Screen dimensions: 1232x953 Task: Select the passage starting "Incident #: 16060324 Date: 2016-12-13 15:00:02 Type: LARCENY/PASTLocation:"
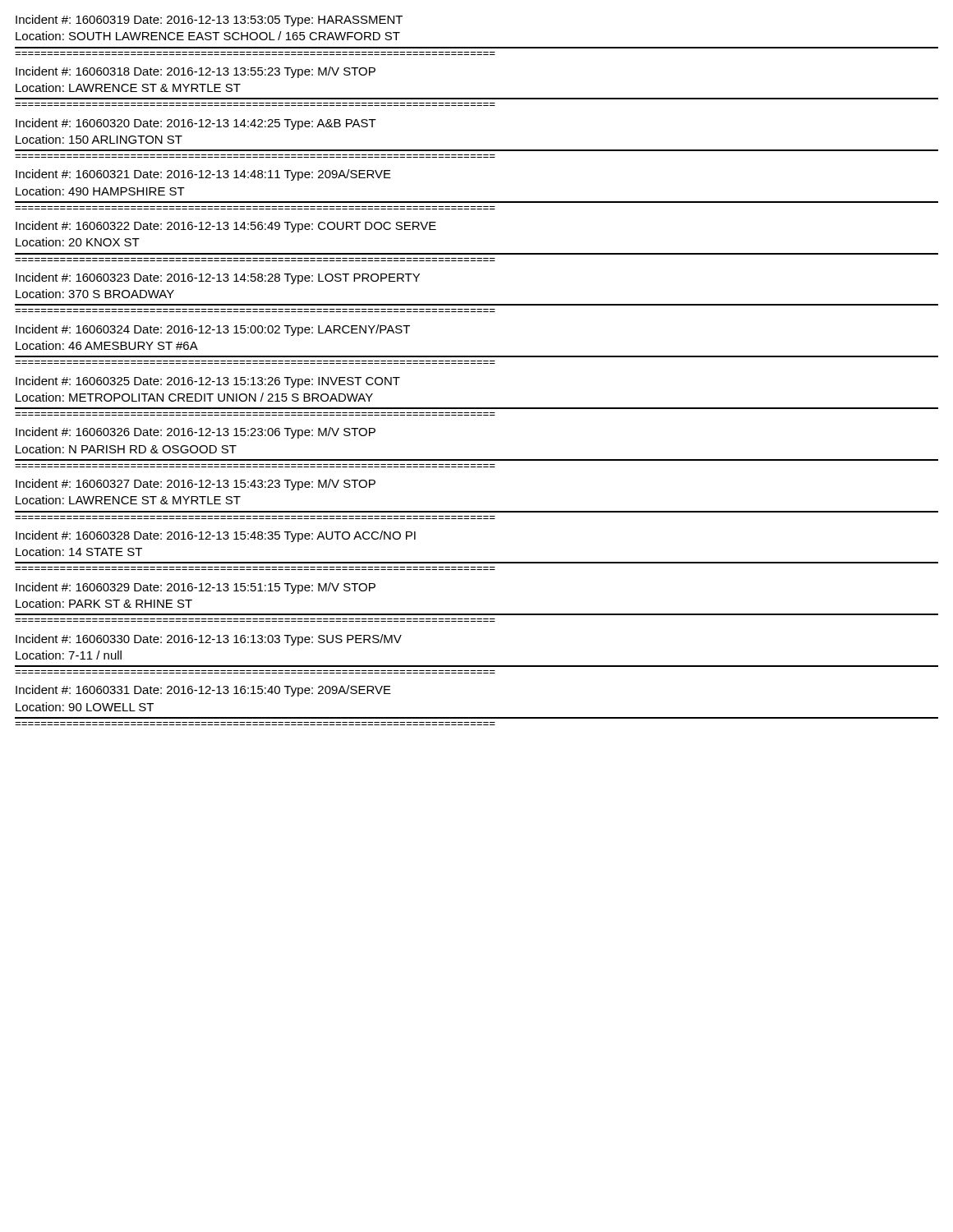[213, 330]
